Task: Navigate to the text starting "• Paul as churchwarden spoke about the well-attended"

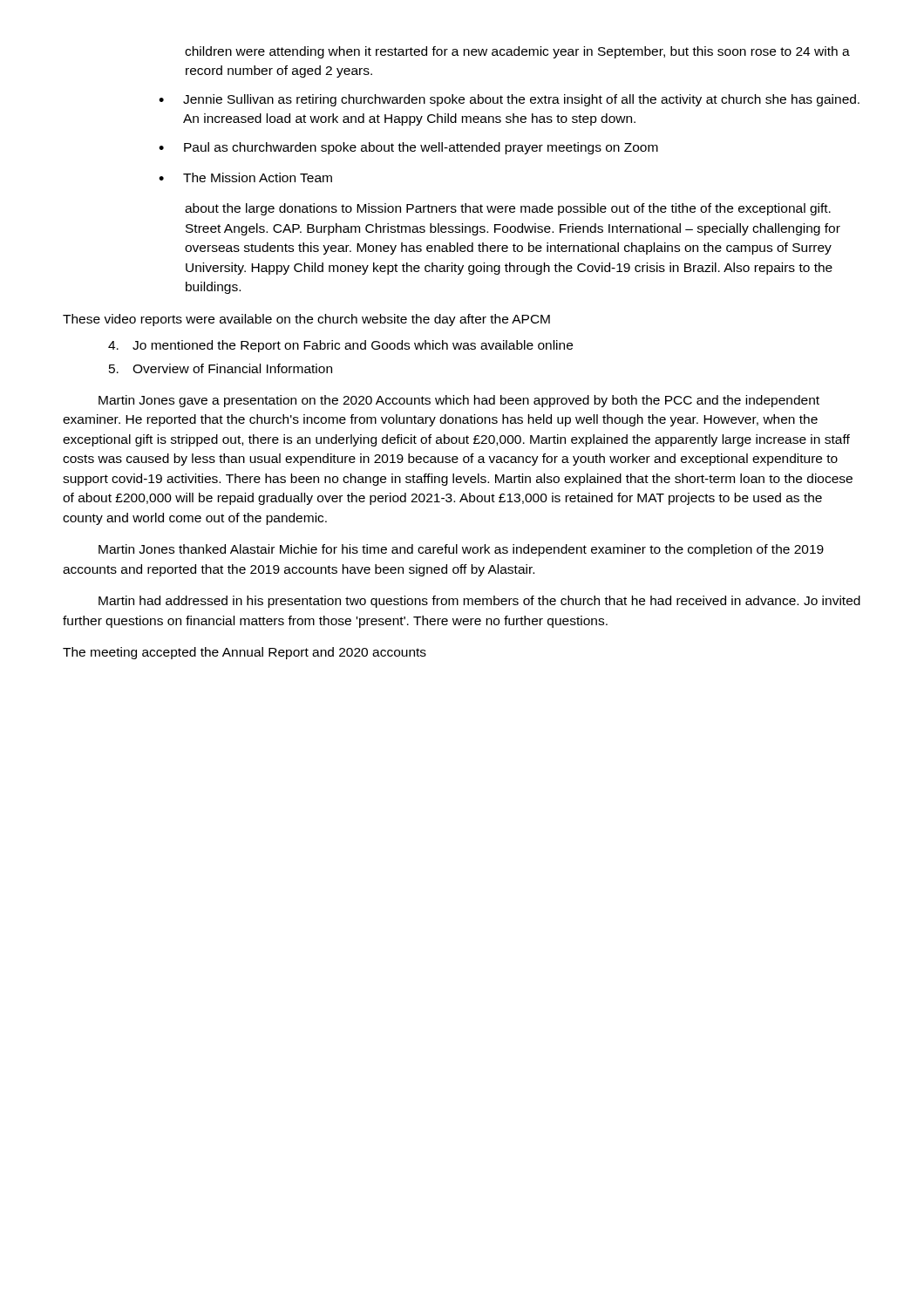Action: 510,149
